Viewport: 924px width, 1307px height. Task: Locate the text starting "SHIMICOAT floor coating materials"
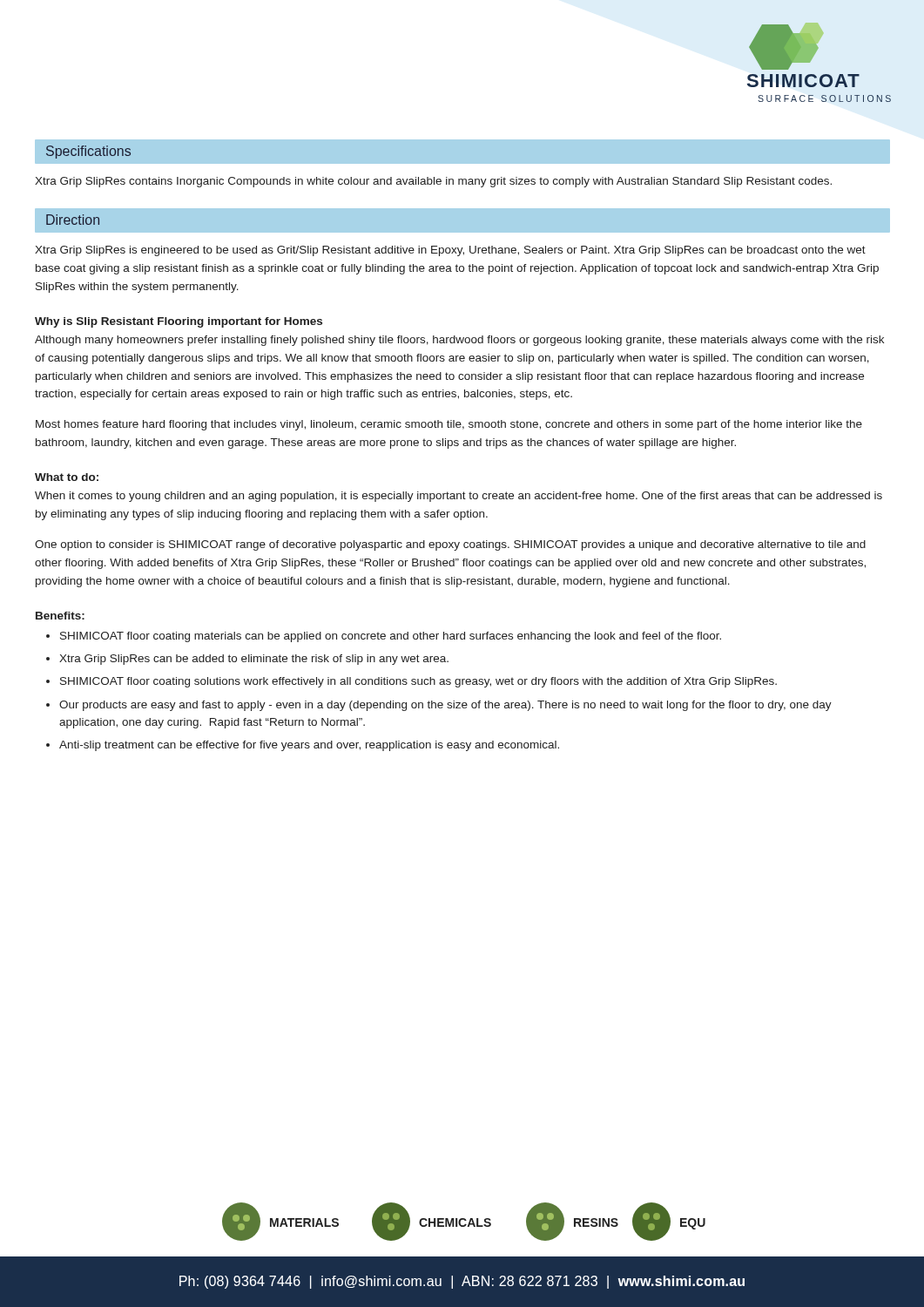click(x=391, y=635)
